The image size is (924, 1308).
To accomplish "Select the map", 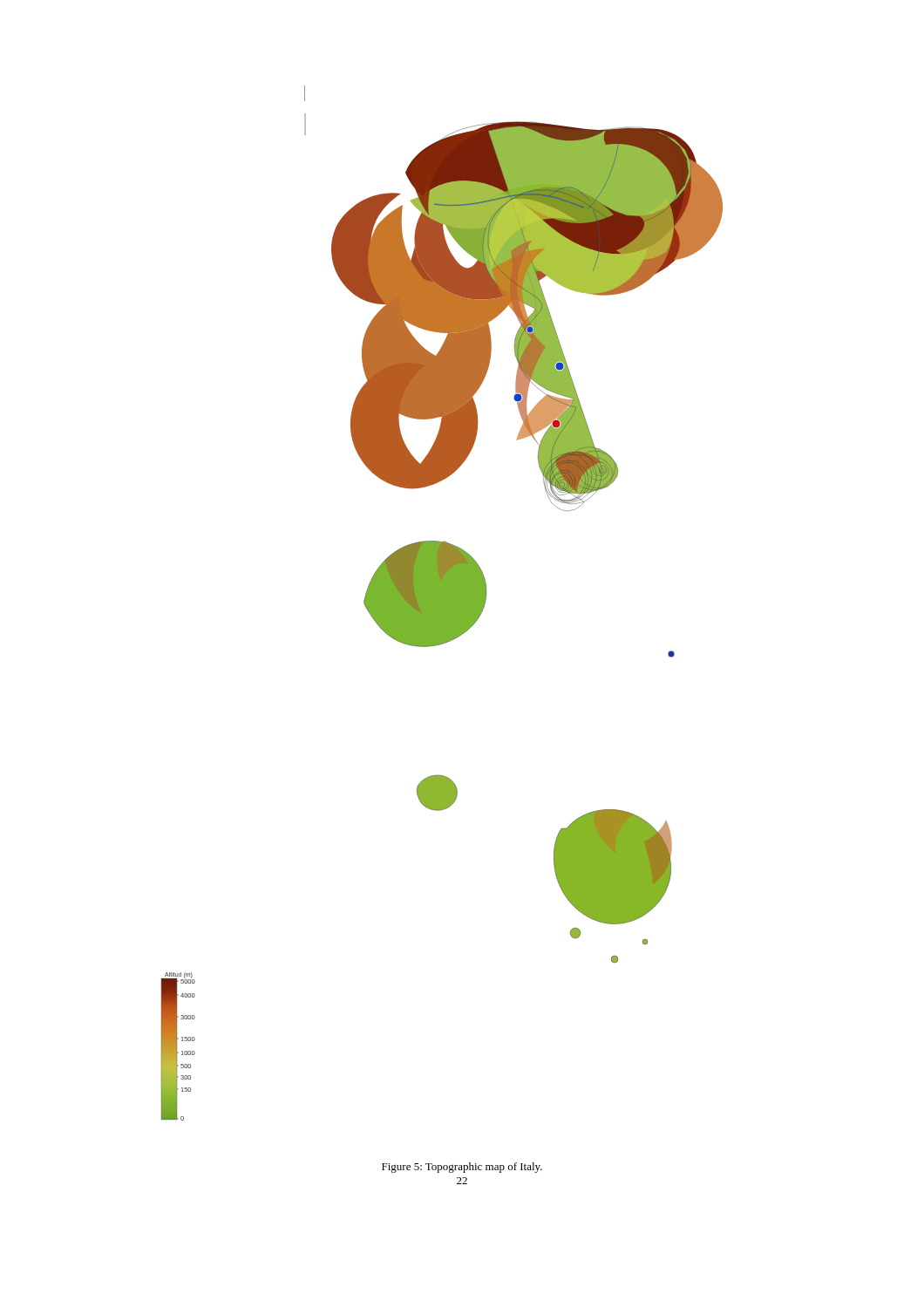I will pyautogui.click(x=497, y=571).
